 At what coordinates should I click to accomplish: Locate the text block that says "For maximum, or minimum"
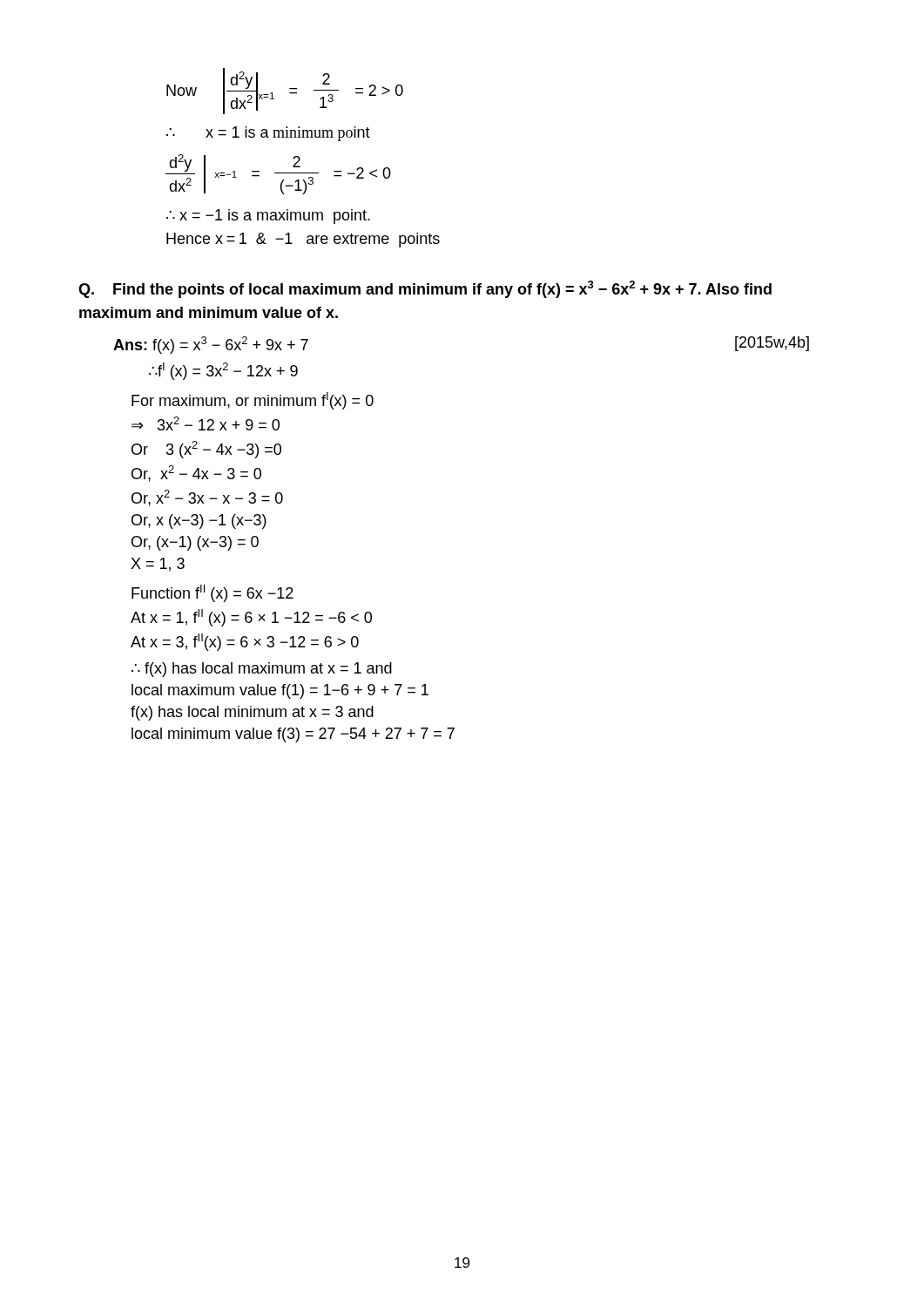(252, 399)
